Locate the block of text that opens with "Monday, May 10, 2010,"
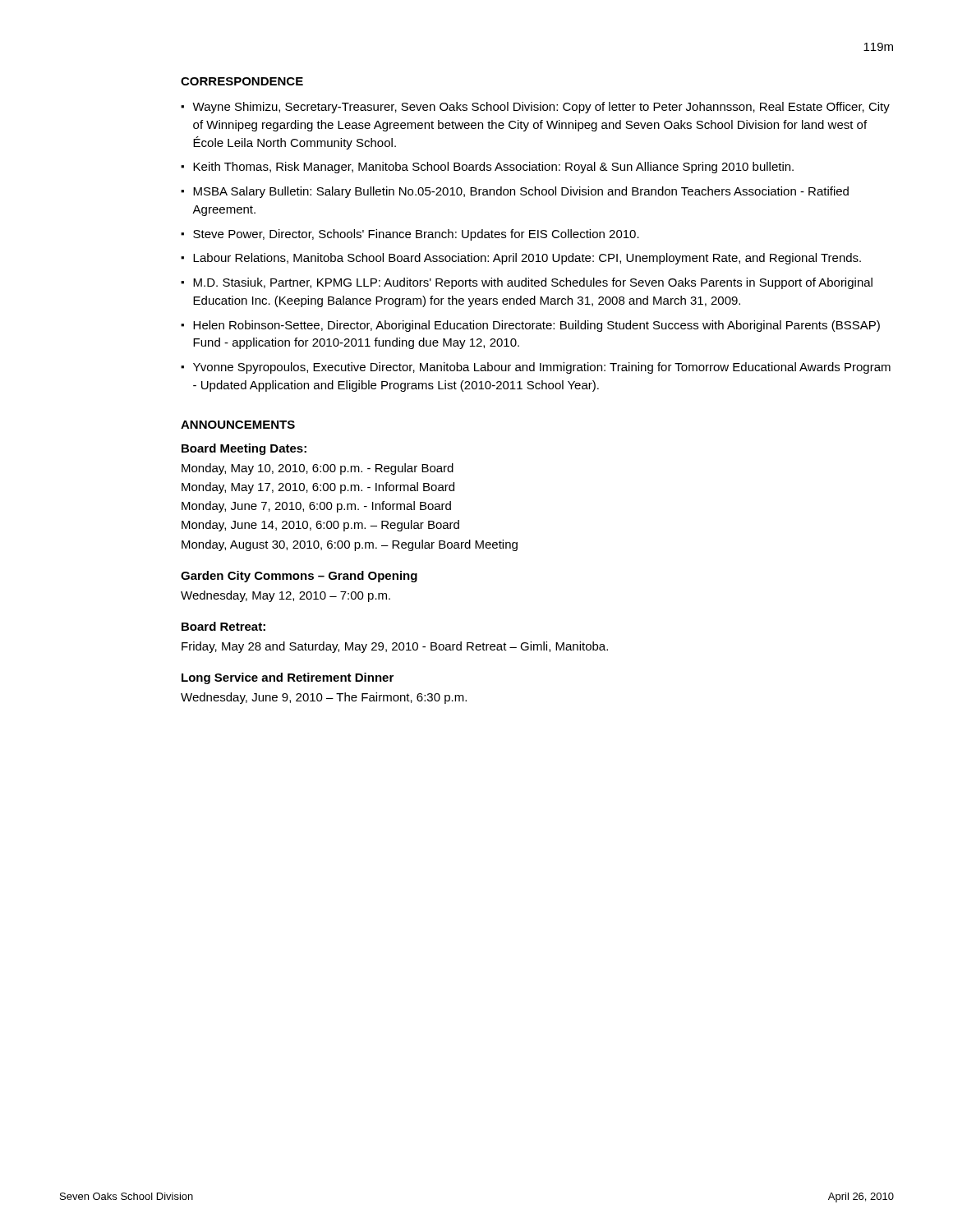Viewport: 953px width, 1232px height. [x=350, y=506]
